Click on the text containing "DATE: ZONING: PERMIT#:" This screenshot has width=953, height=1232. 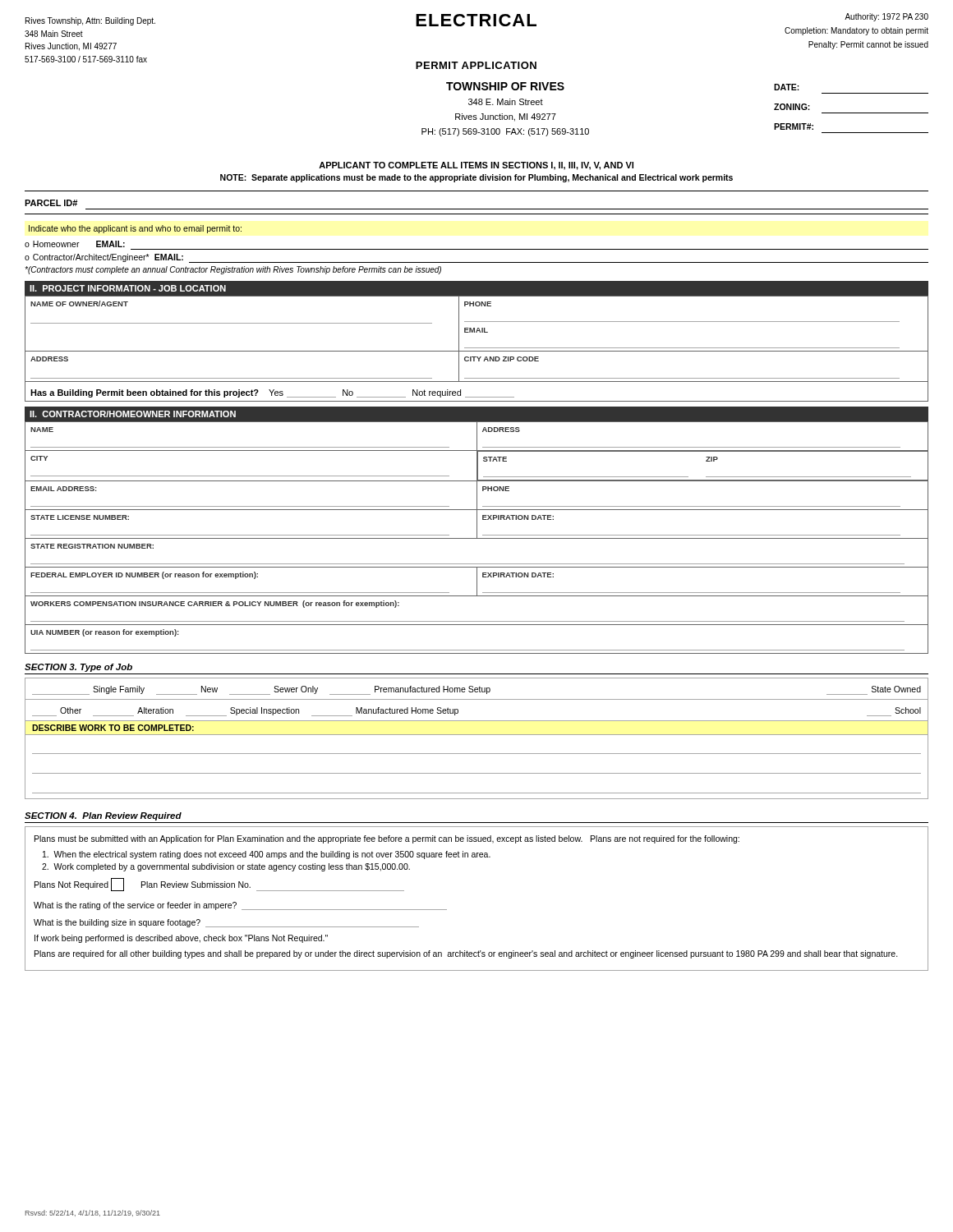(x=851, y=107)
